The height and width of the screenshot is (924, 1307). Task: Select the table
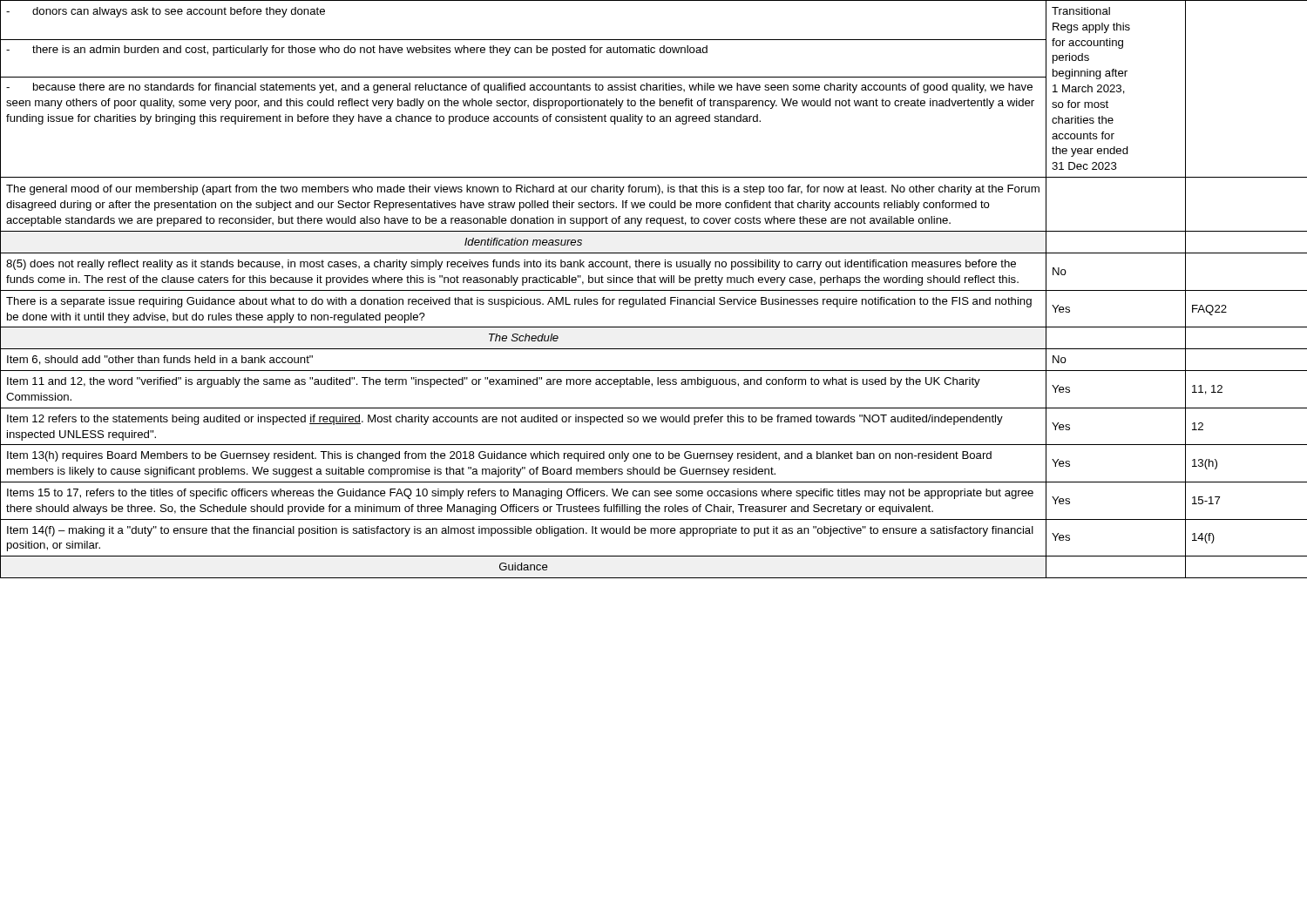[x=654, y=462]
